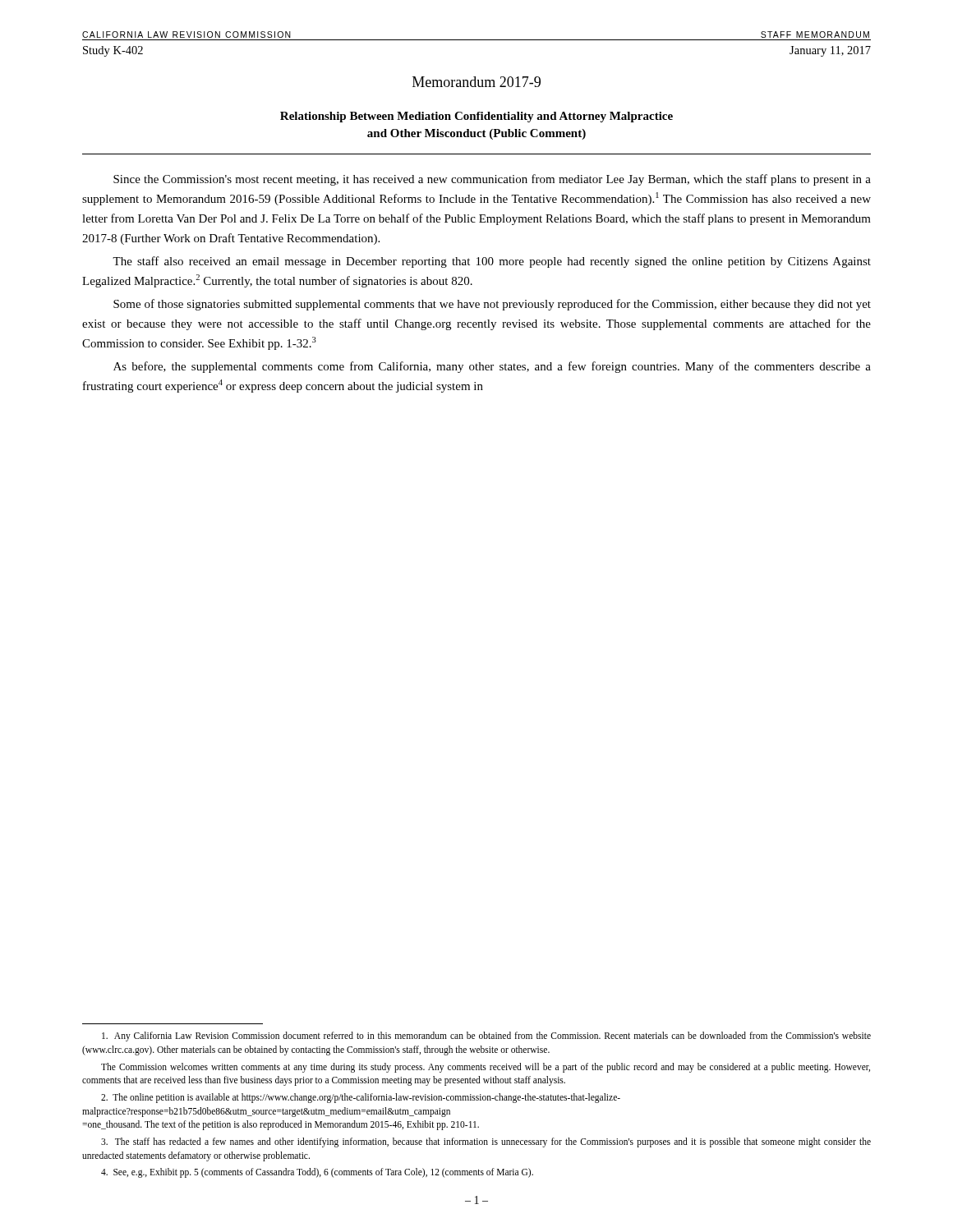Find the block on this page that starts "Since the Commission's most recent meeting, it"
This screenshot has width=953, height=1232.
[476, 209]
